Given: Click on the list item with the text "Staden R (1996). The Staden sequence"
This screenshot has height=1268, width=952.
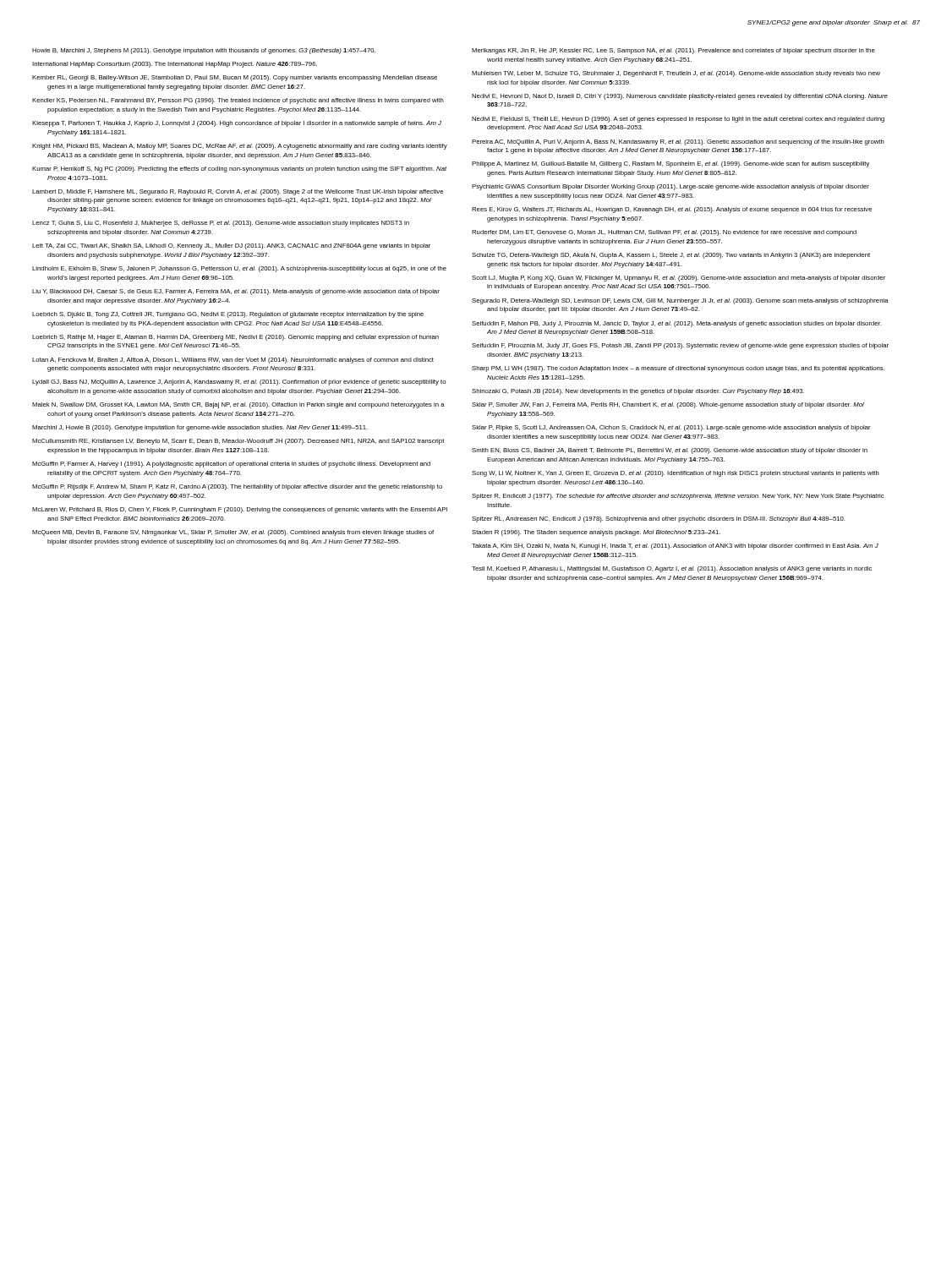Looking at the screenshot, I should coord(596,532).
